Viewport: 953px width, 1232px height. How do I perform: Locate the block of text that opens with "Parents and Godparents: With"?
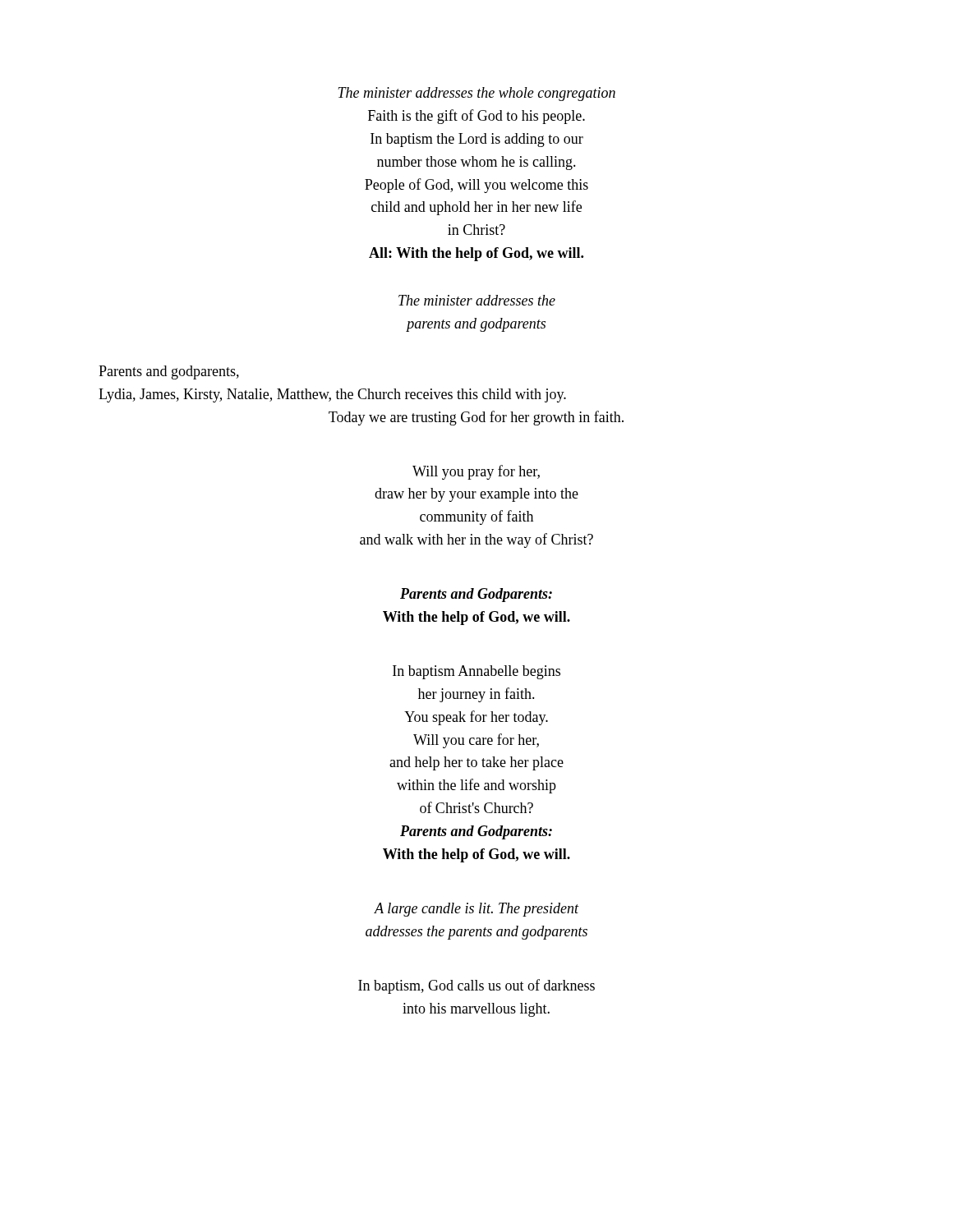tap(476, 605)
